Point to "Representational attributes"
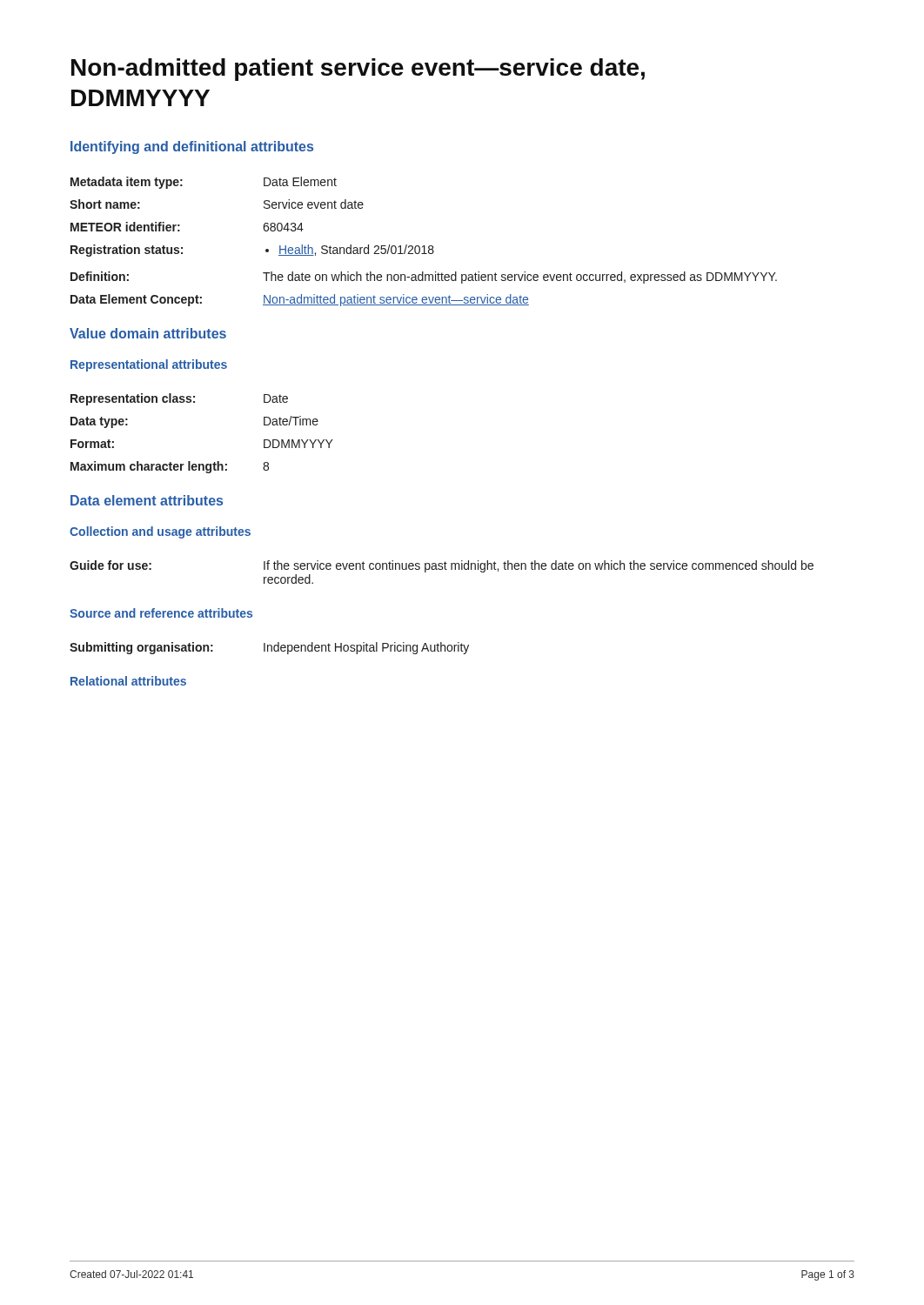924x1305 pixels. (149, 365)
